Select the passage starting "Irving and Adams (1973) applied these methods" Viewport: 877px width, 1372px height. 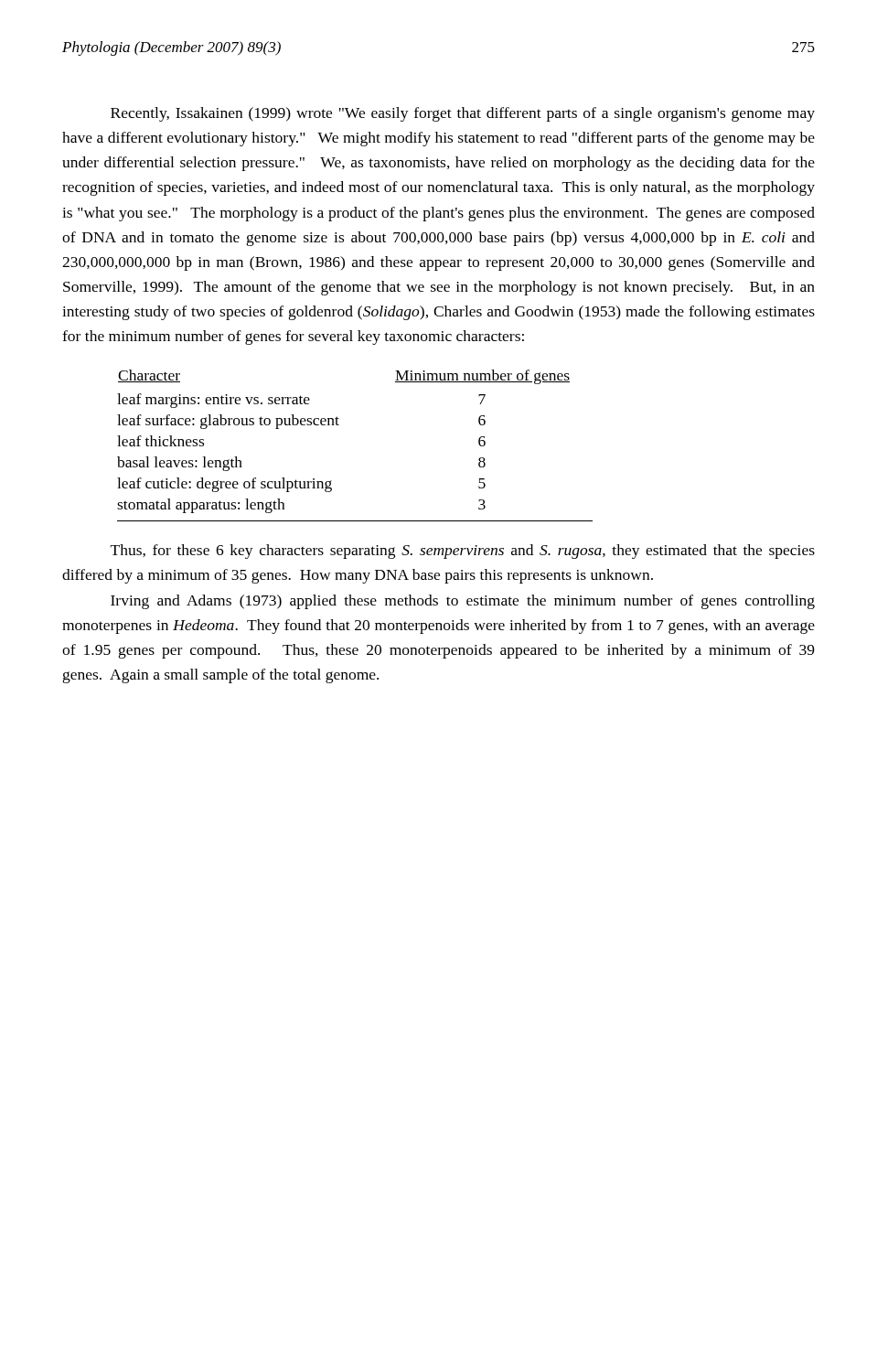pos(438,637)
